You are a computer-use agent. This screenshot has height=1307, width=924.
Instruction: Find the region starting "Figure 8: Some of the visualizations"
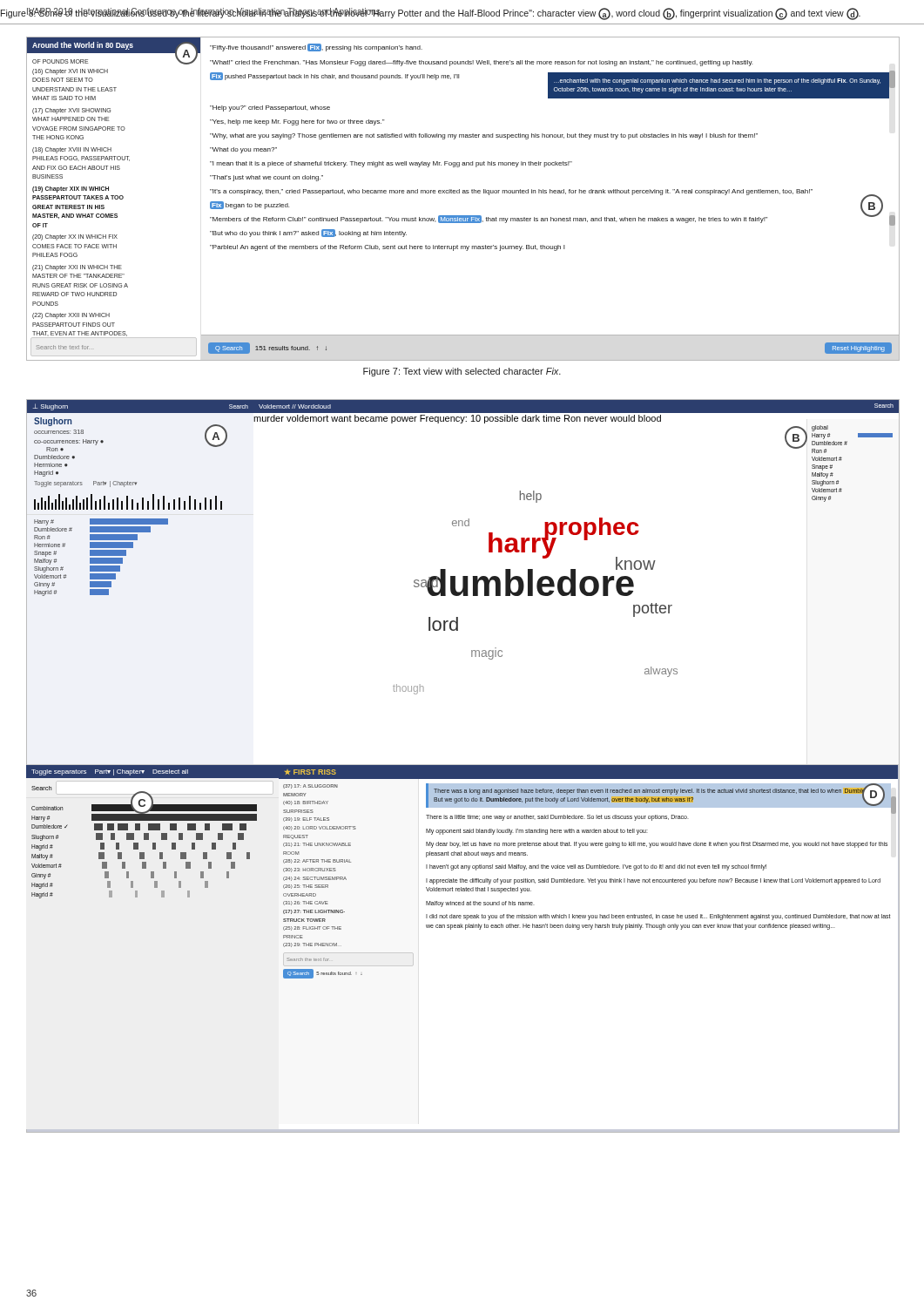(x=430, y=14)
